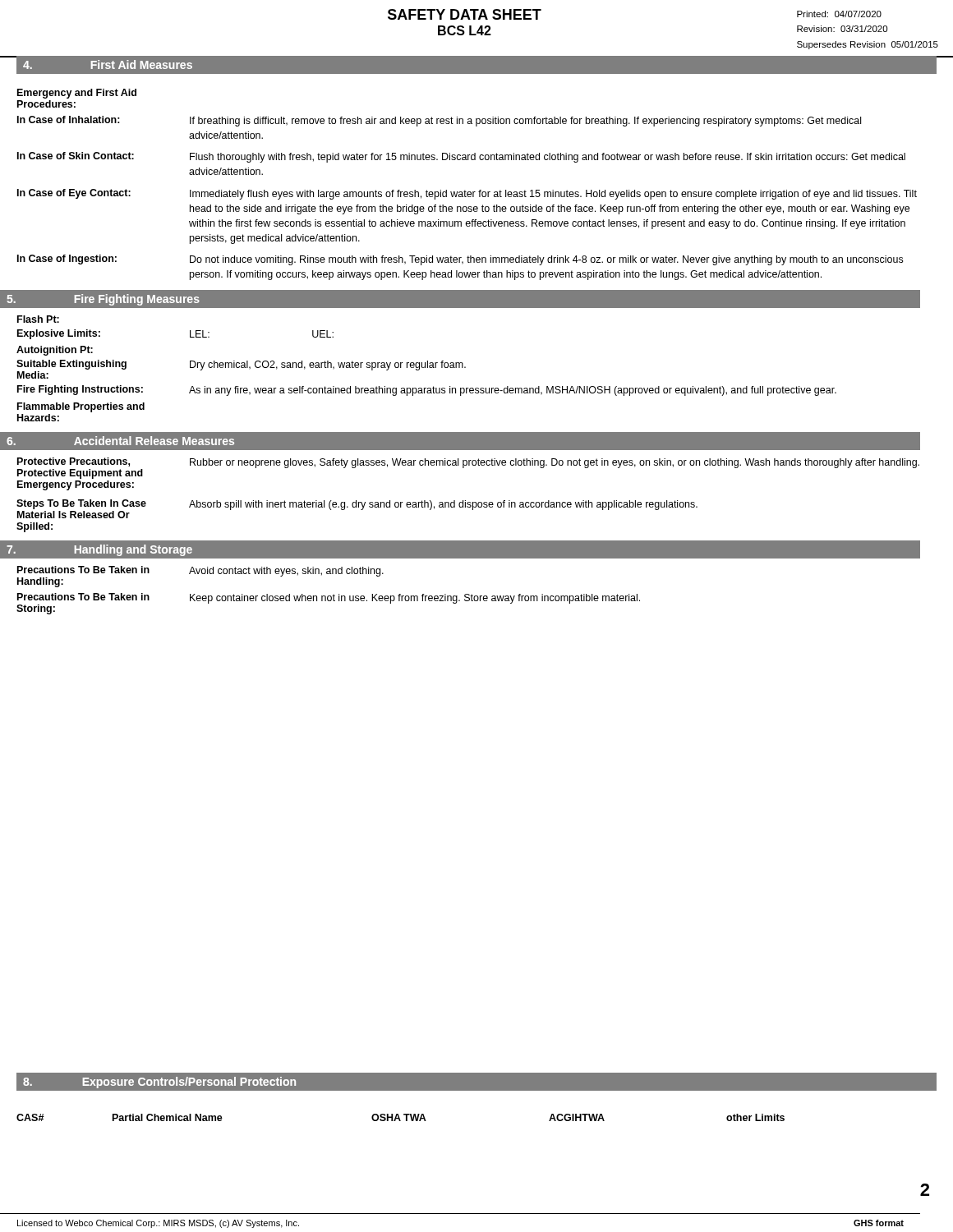Find the block on this page that starts "Suitable ExtinguishingMedia: Dry"
Image resolution: width=953 pixels, height=1232 pixels.
(476, 369)
